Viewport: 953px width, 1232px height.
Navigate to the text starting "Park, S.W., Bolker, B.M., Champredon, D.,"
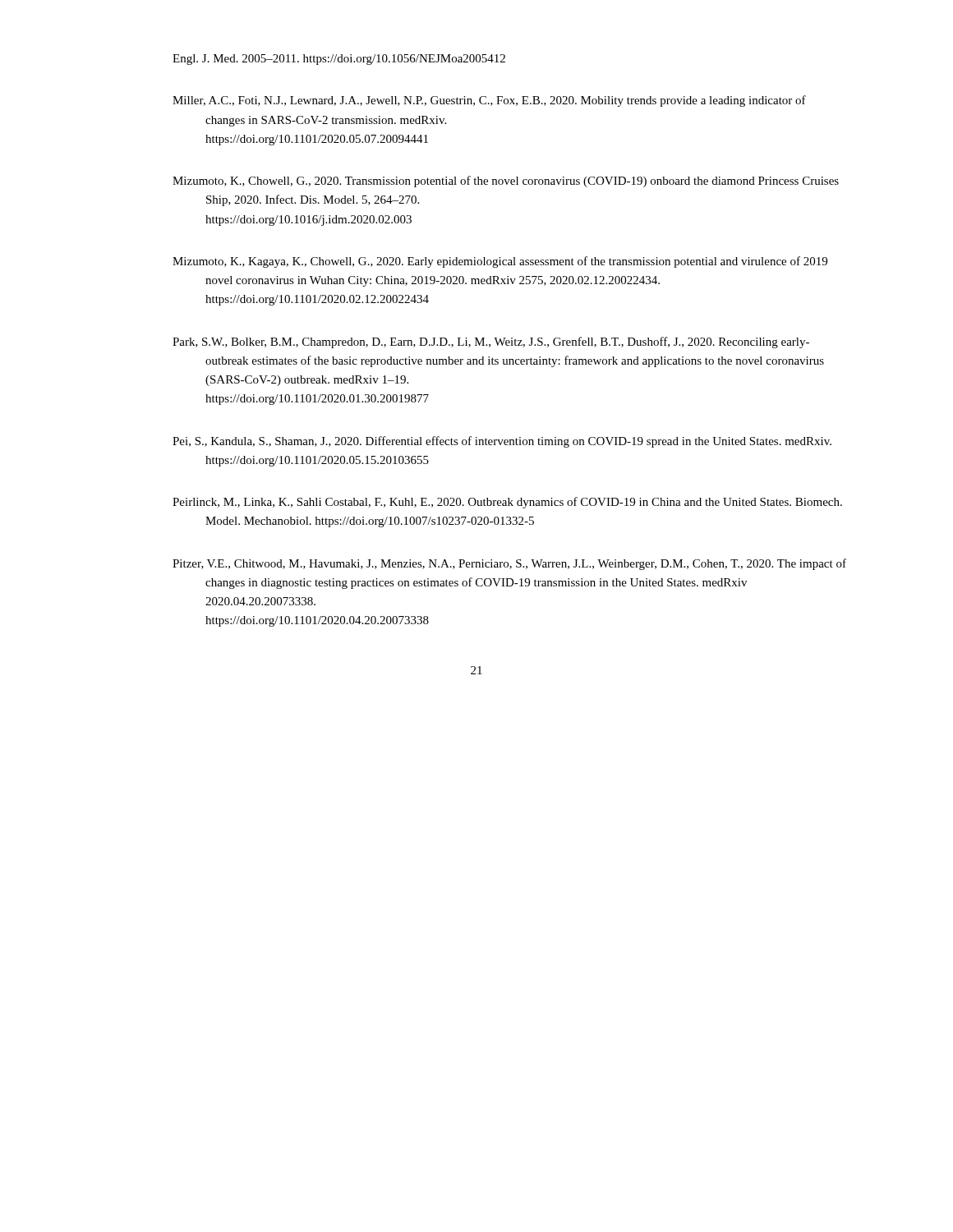[x=509, y=372]
